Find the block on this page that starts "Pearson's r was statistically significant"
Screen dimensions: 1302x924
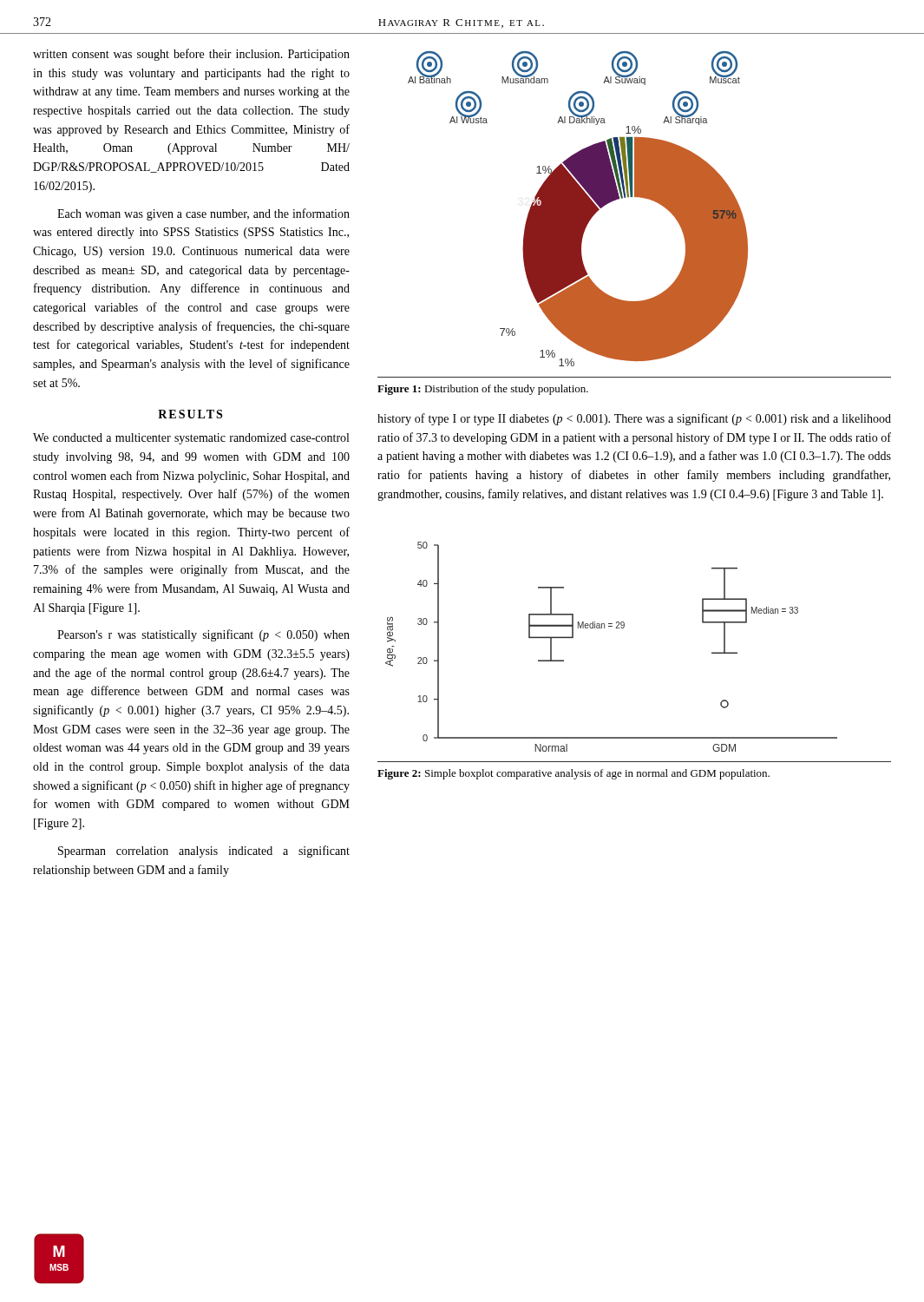tap(191, 729)
